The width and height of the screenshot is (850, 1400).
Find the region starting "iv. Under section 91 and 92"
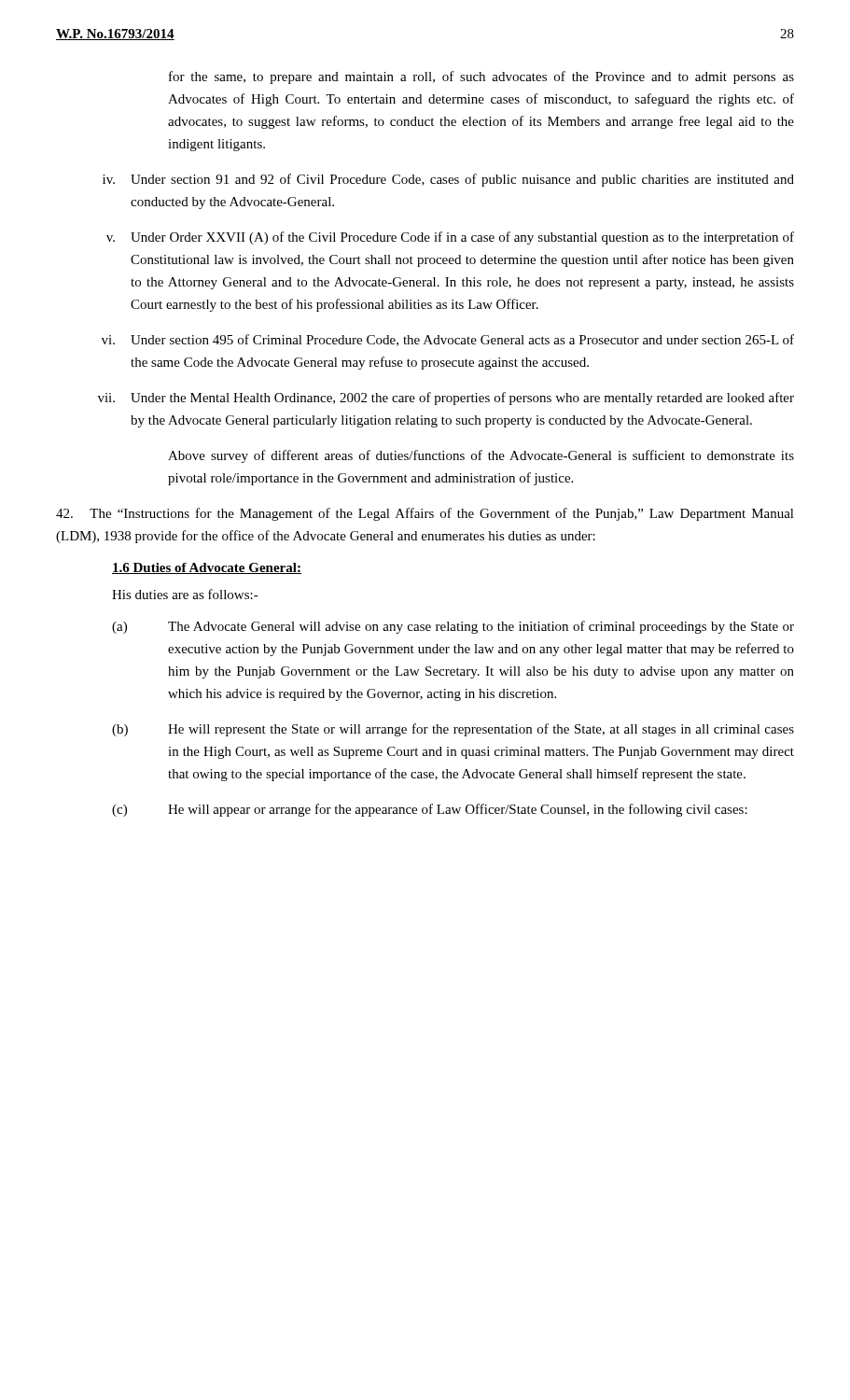point(425,190)
